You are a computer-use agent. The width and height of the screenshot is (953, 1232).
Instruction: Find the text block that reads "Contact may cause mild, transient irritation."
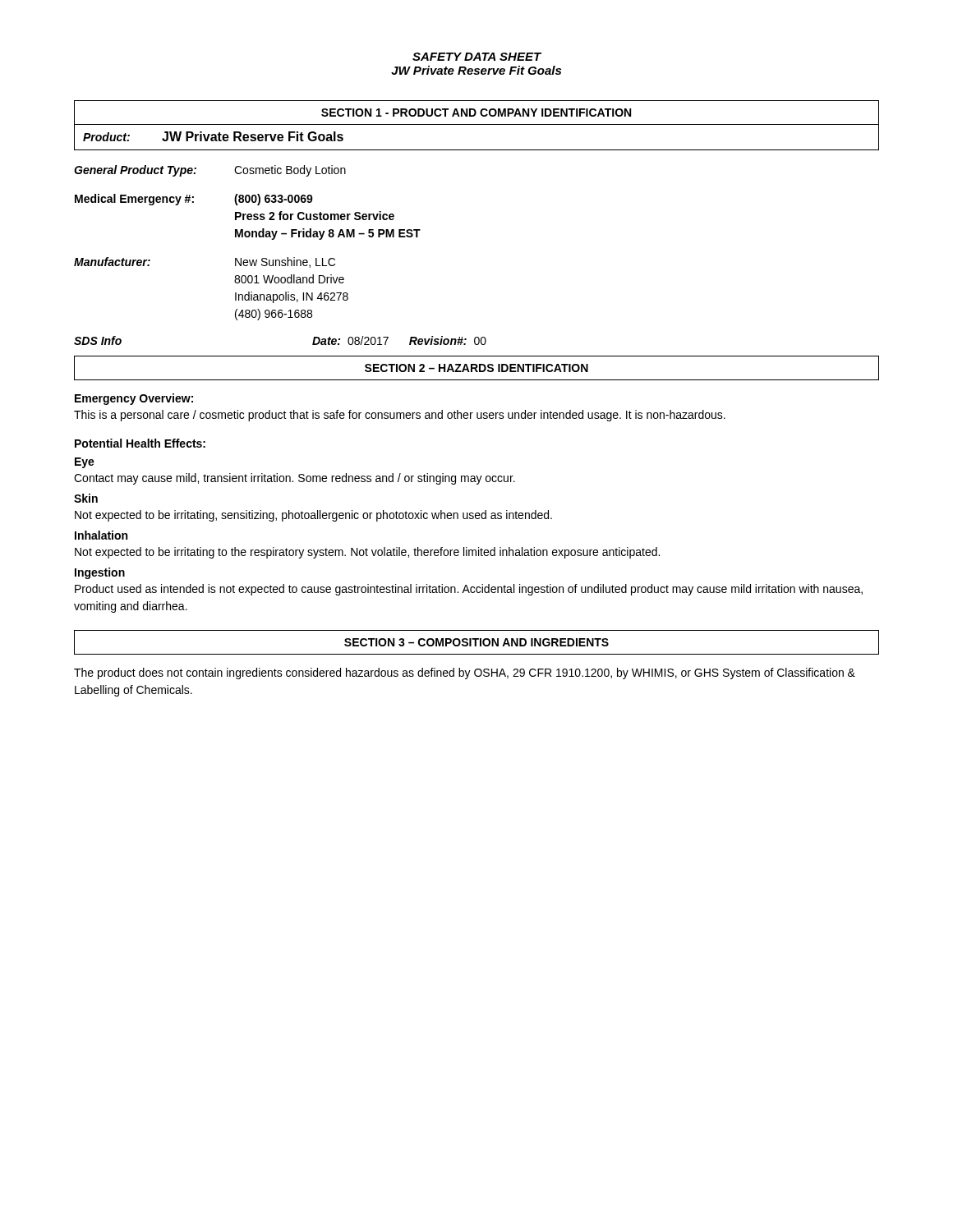tap(295, 478)
